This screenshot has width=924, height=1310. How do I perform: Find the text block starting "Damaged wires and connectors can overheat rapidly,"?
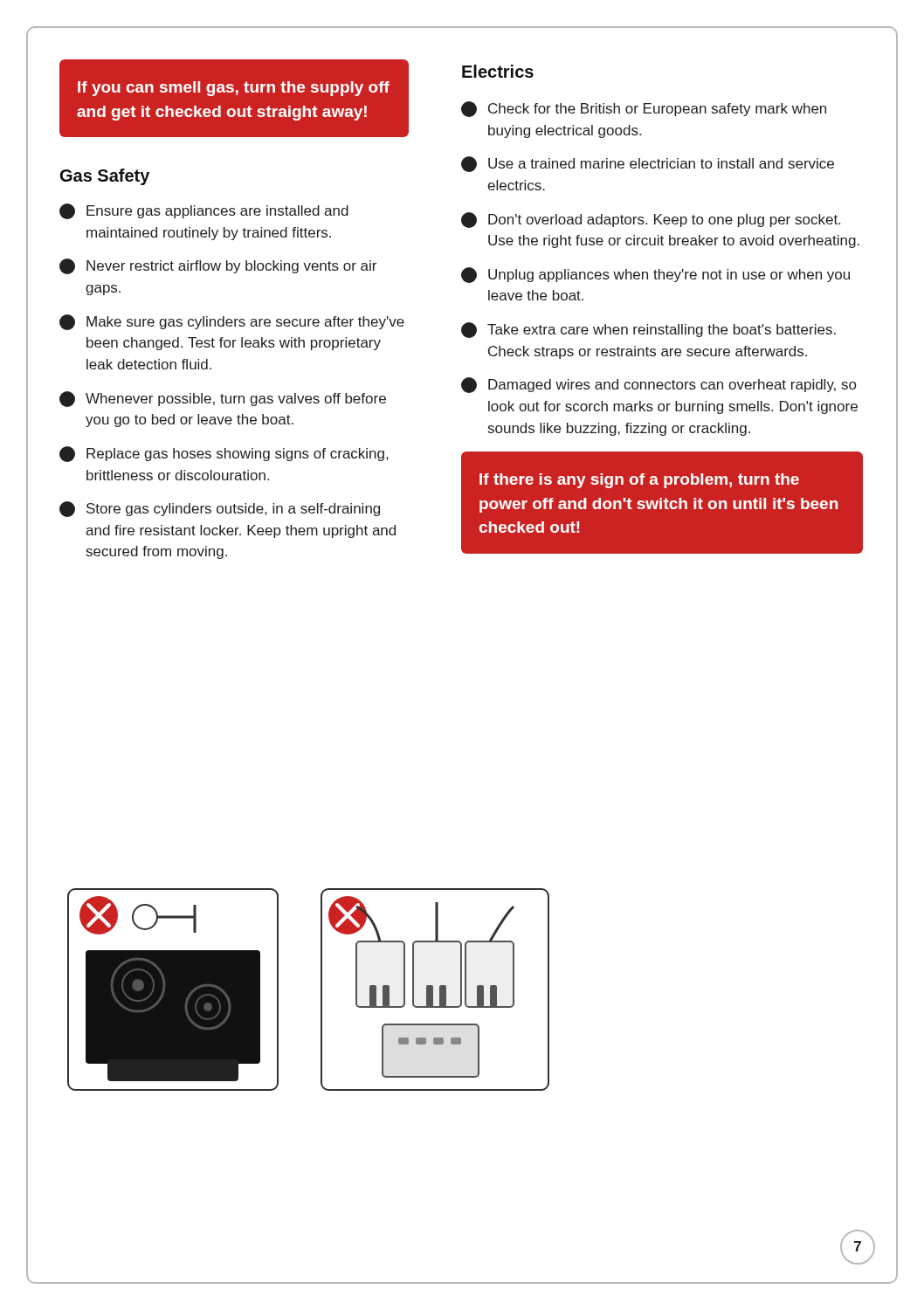click(x=662, y=407)
